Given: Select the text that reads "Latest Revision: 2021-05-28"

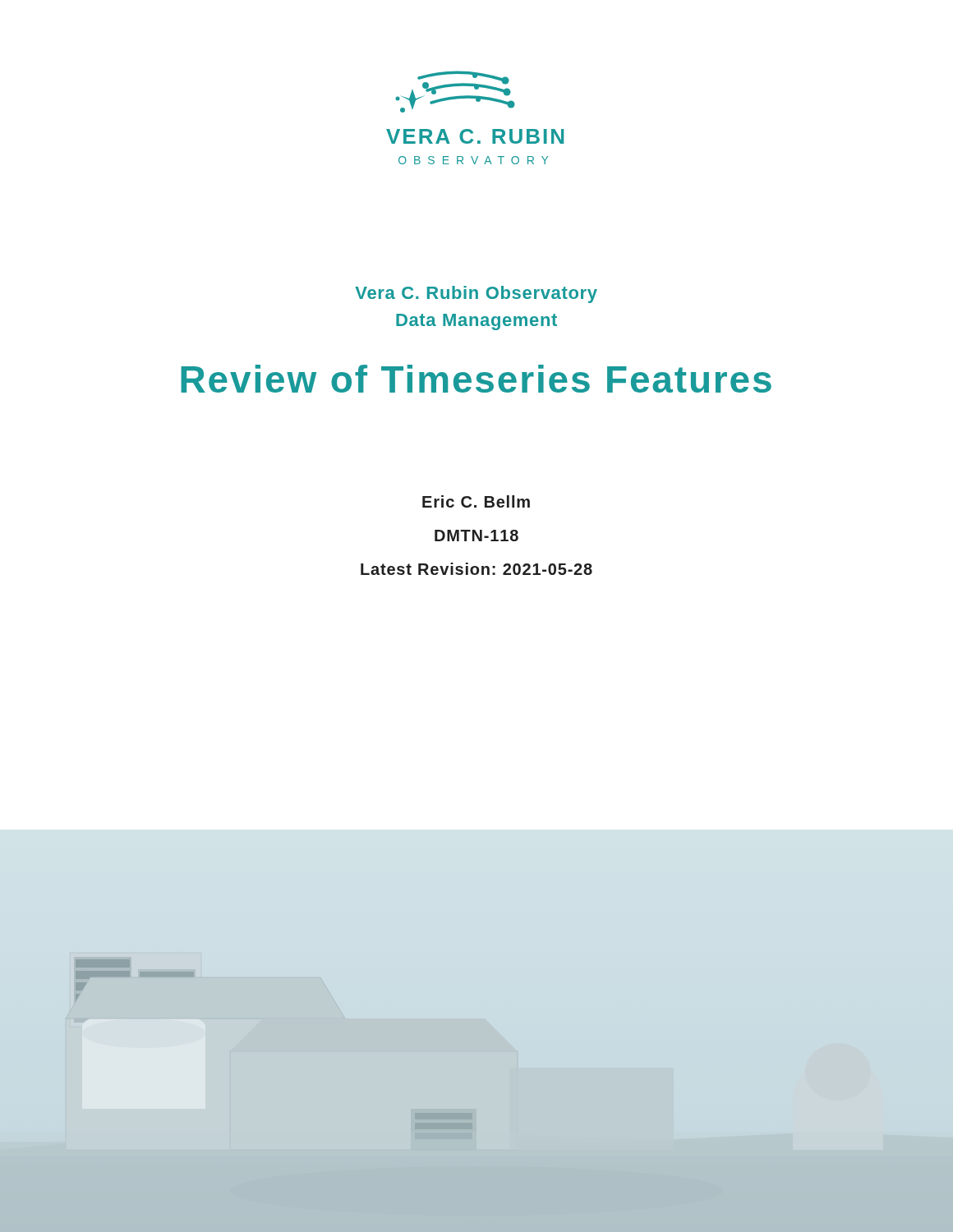Looking at the screenshot, I should pyautogui.click(x=476, y=569).
